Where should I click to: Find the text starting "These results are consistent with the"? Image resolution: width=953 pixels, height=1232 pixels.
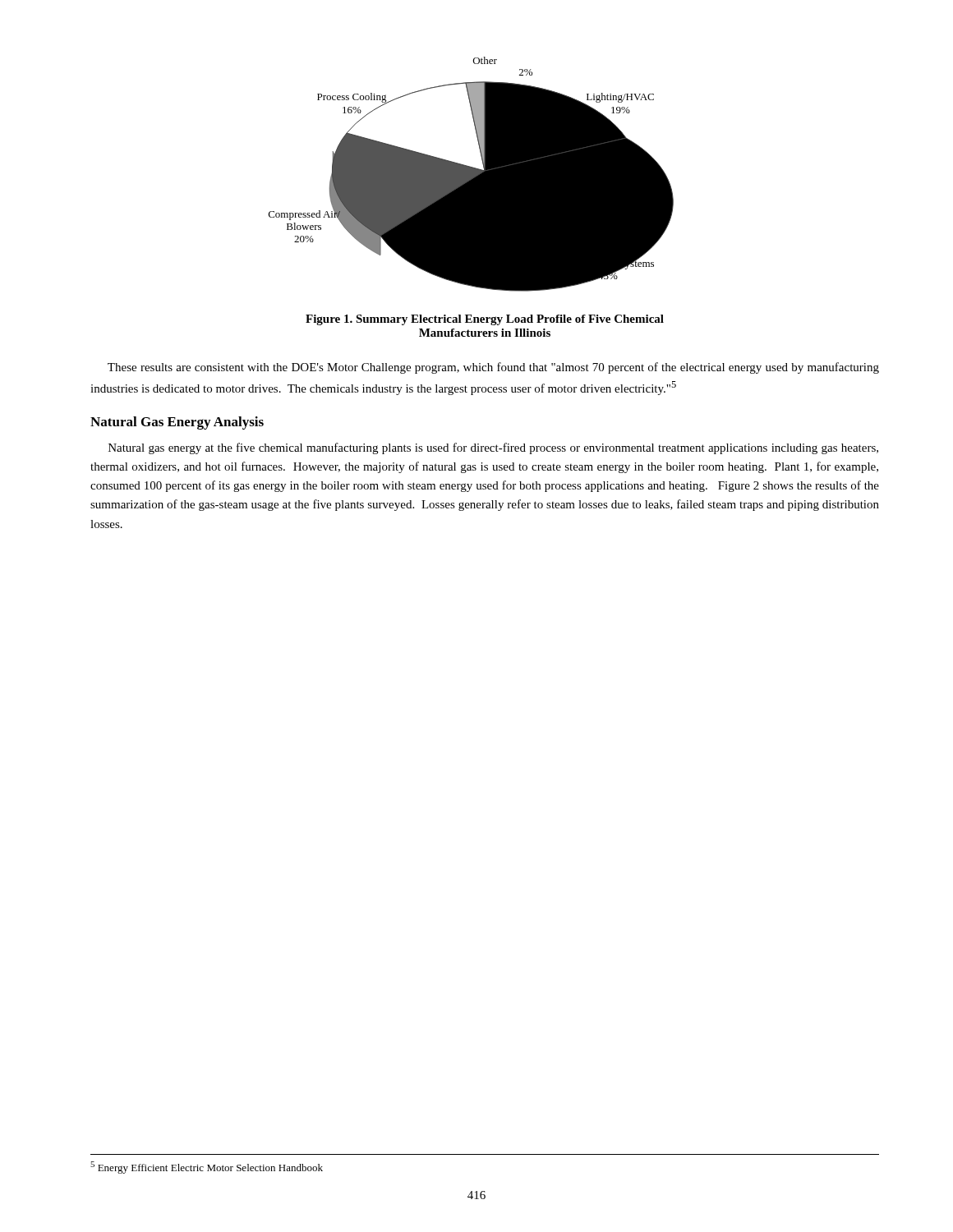pyautogui.click(x=485, y=378)
